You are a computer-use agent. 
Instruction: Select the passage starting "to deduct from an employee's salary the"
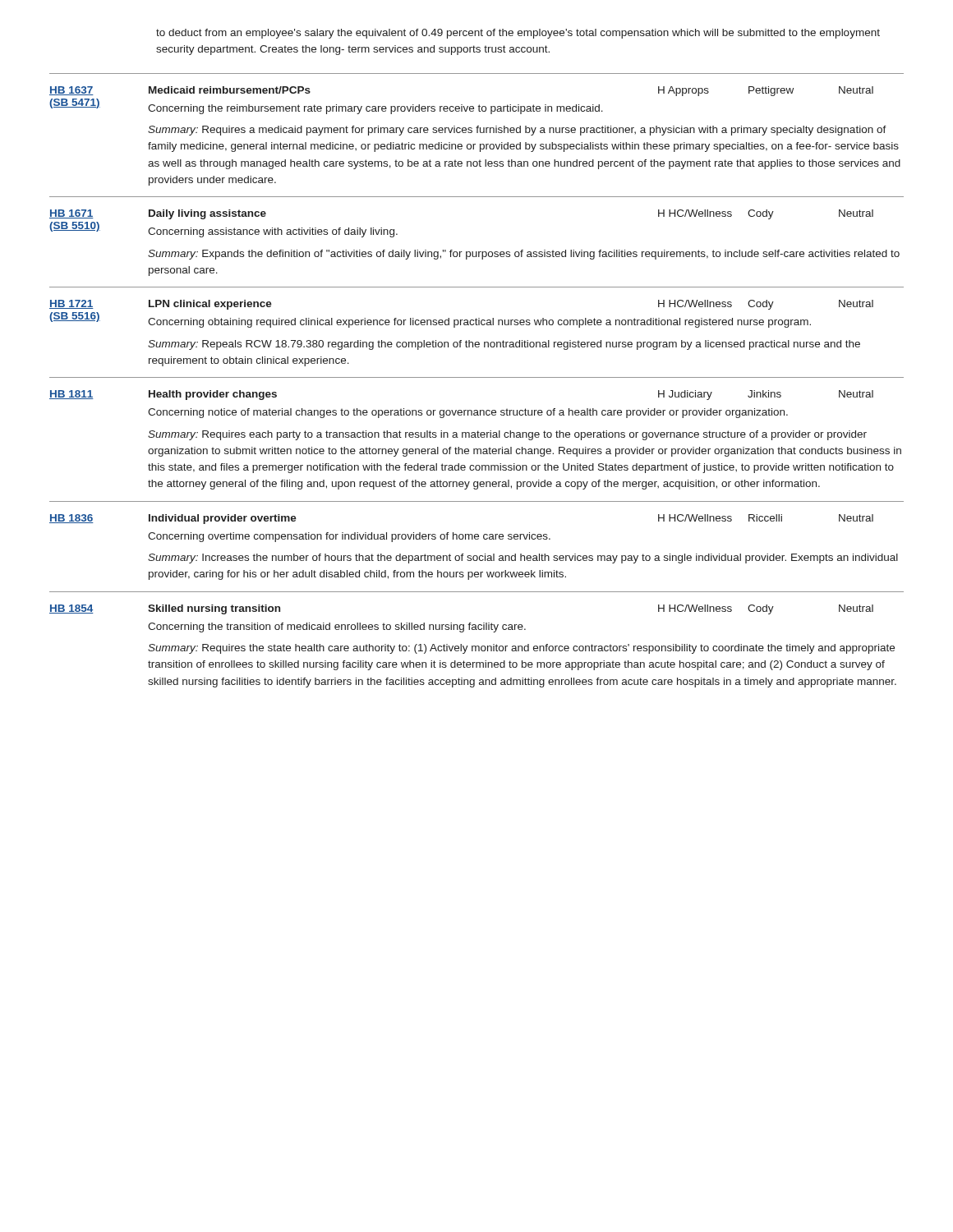[518, 41]
